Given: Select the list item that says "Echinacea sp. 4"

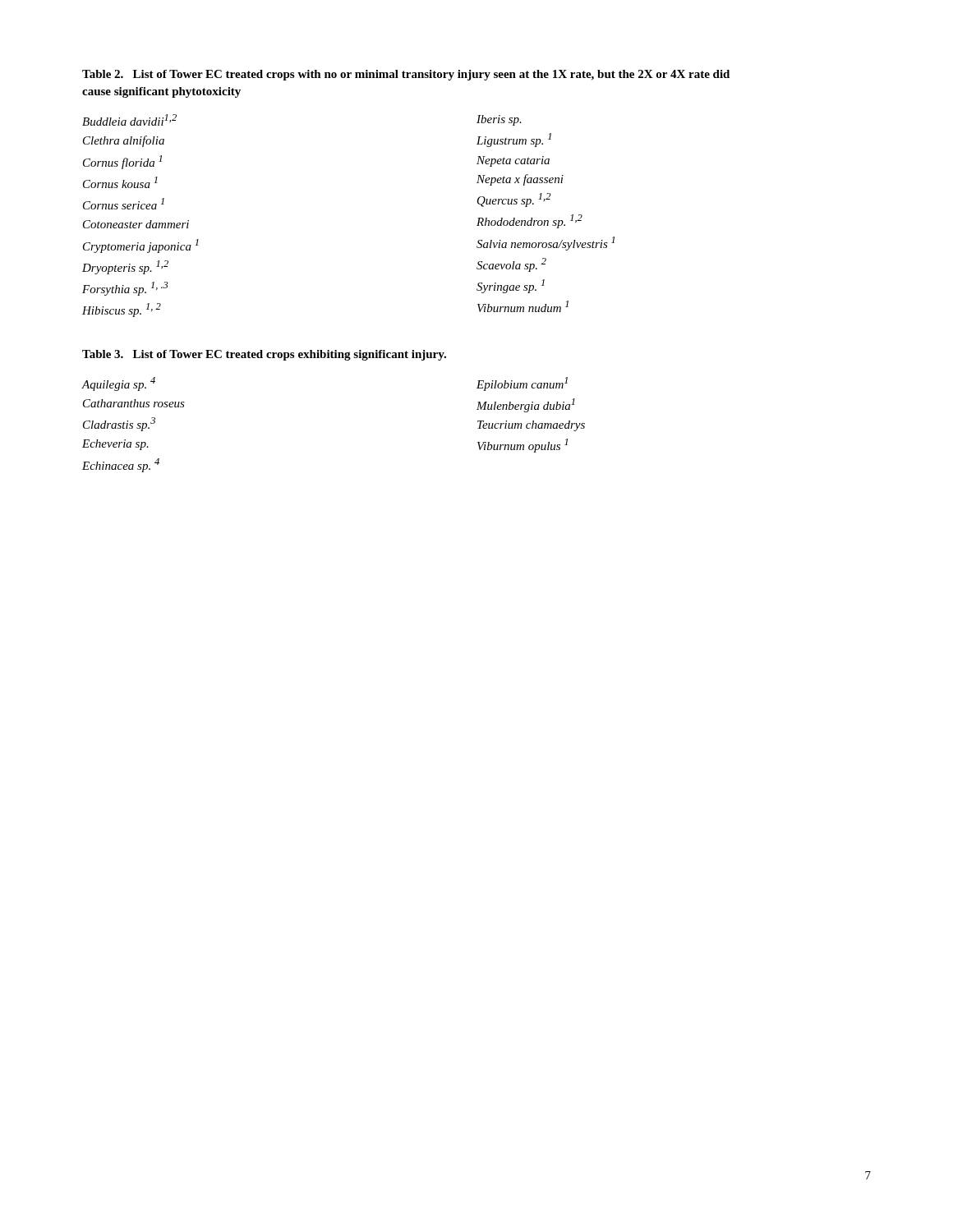Looking at the screenshot, I should pos(121,464).
